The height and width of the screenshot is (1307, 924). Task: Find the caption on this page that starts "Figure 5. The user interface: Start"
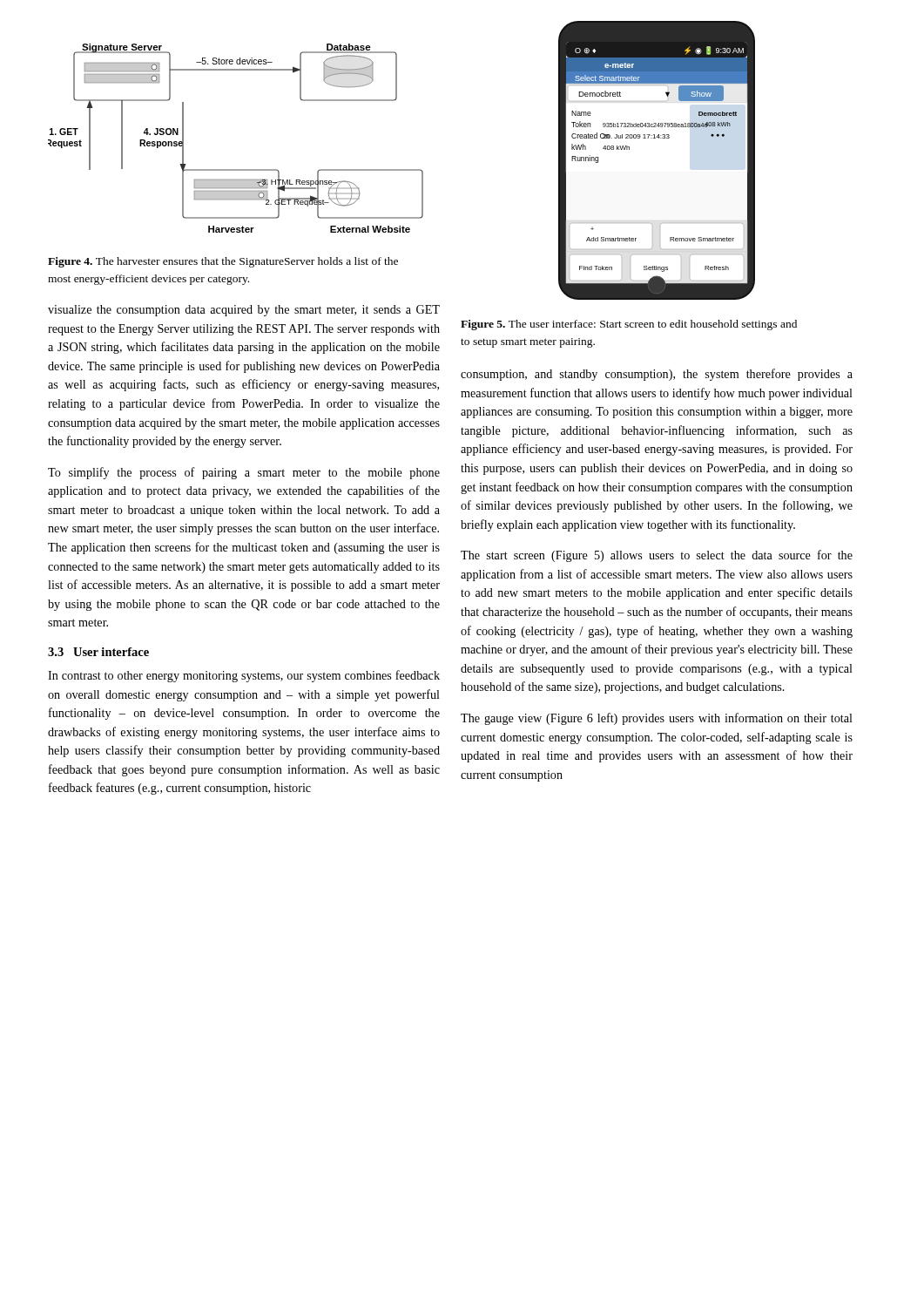(x=629, y=332)
